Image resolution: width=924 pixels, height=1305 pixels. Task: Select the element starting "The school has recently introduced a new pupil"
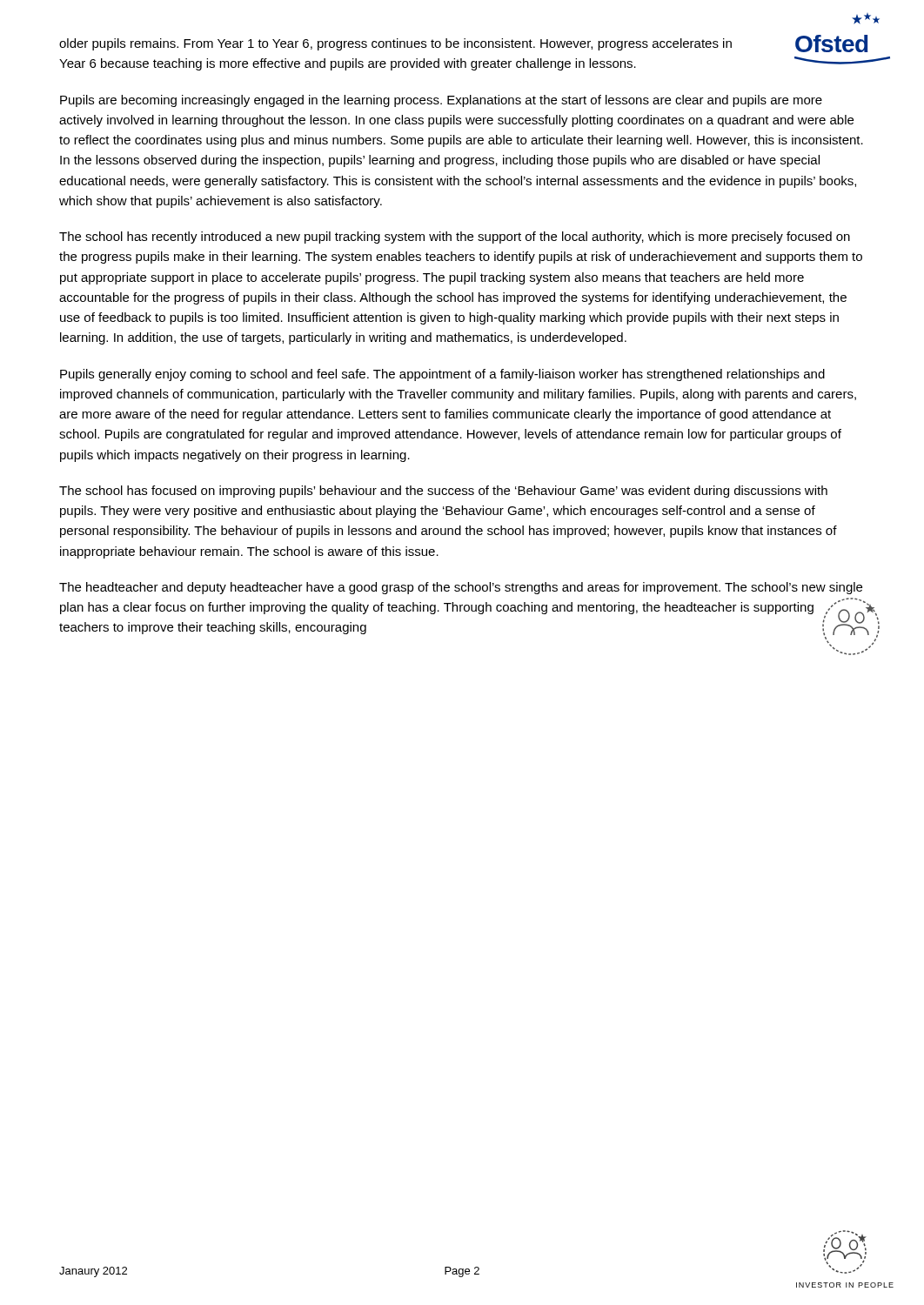[461, 287]
